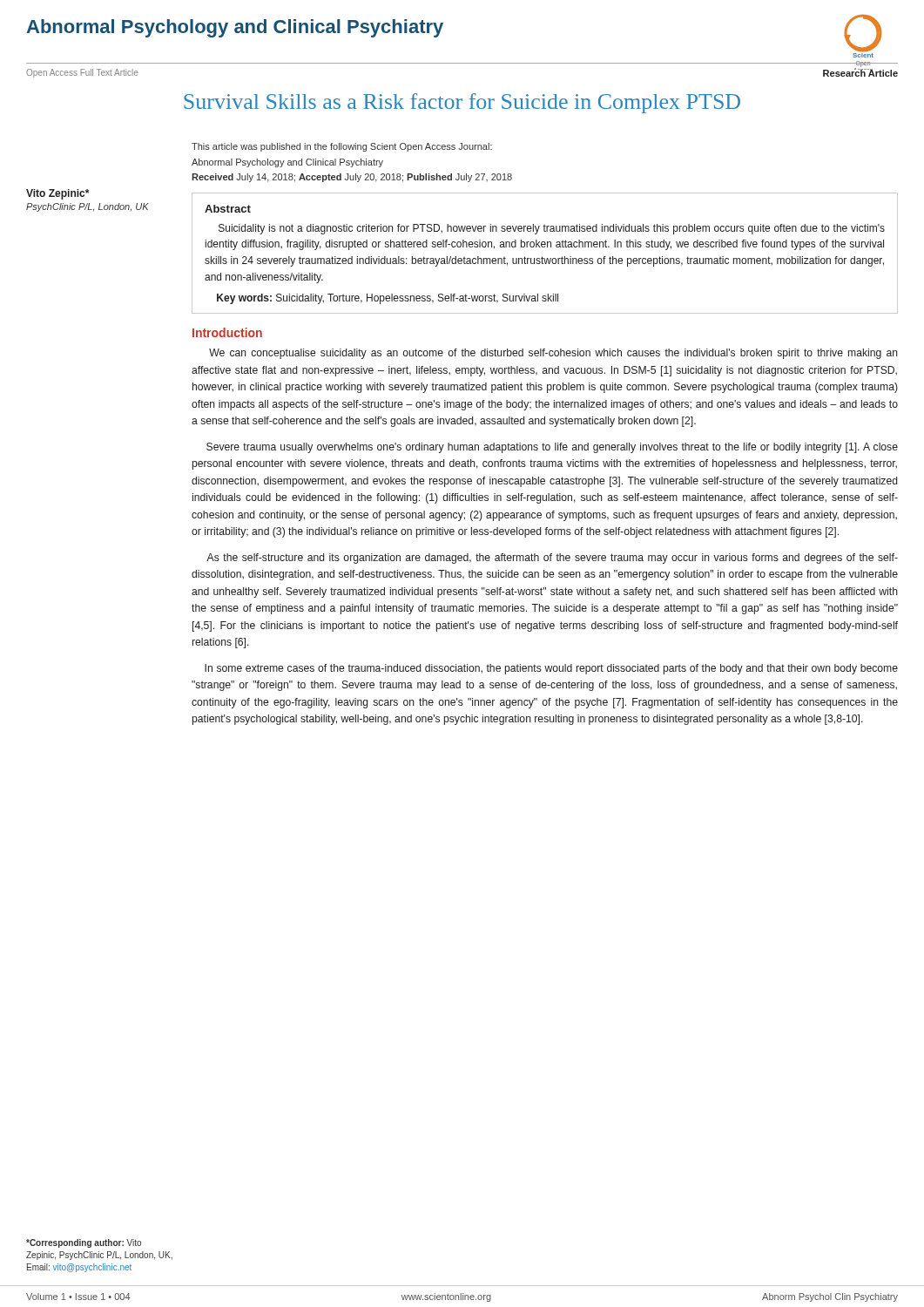Point to the block beginning "This article was published in the following"
Image resolution: width=924 pixels, height=1307 pixels.
tap(352, 162)
